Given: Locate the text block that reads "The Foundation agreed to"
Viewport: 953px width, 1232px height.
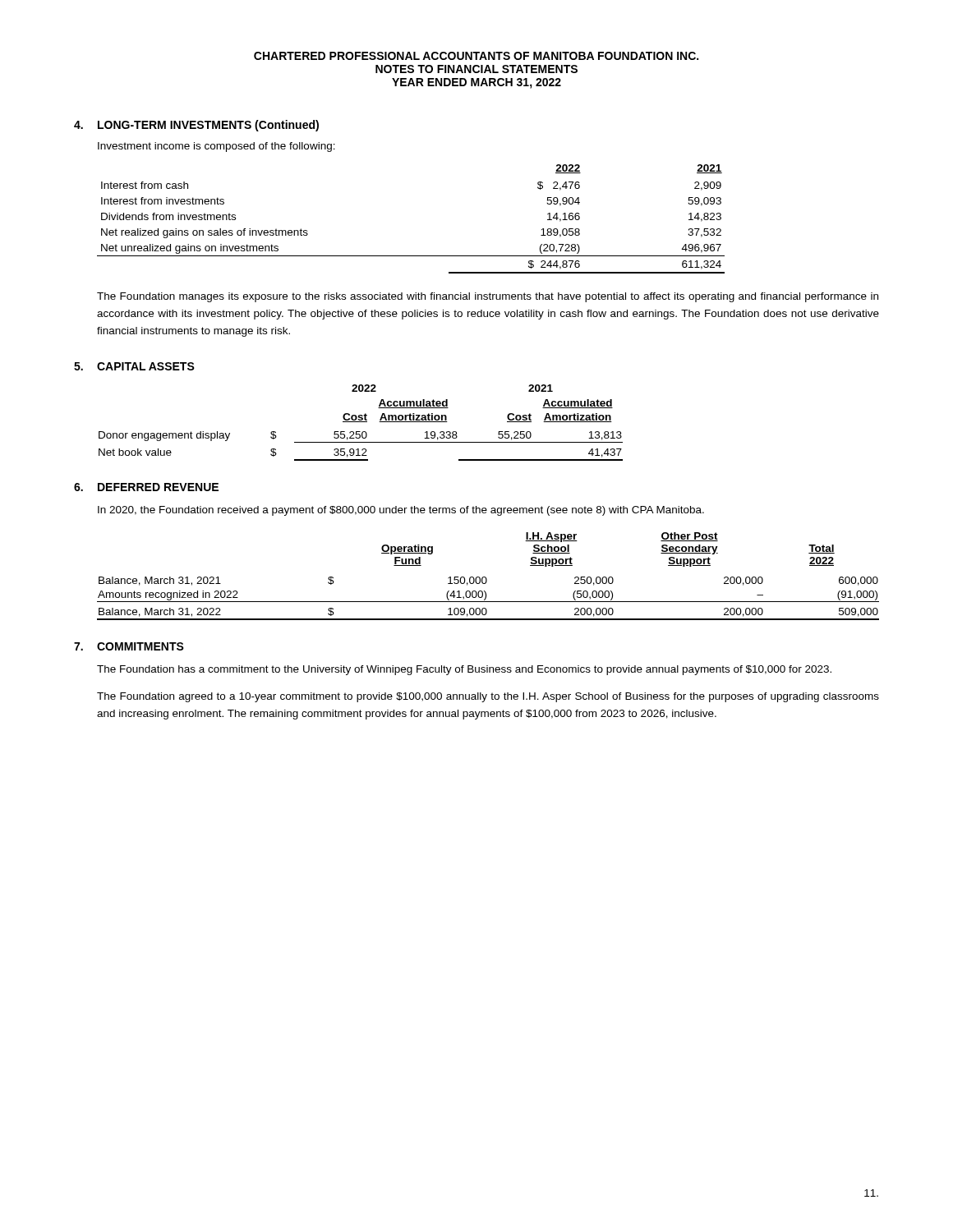Looking at the screenshot, I should [488, 704].
